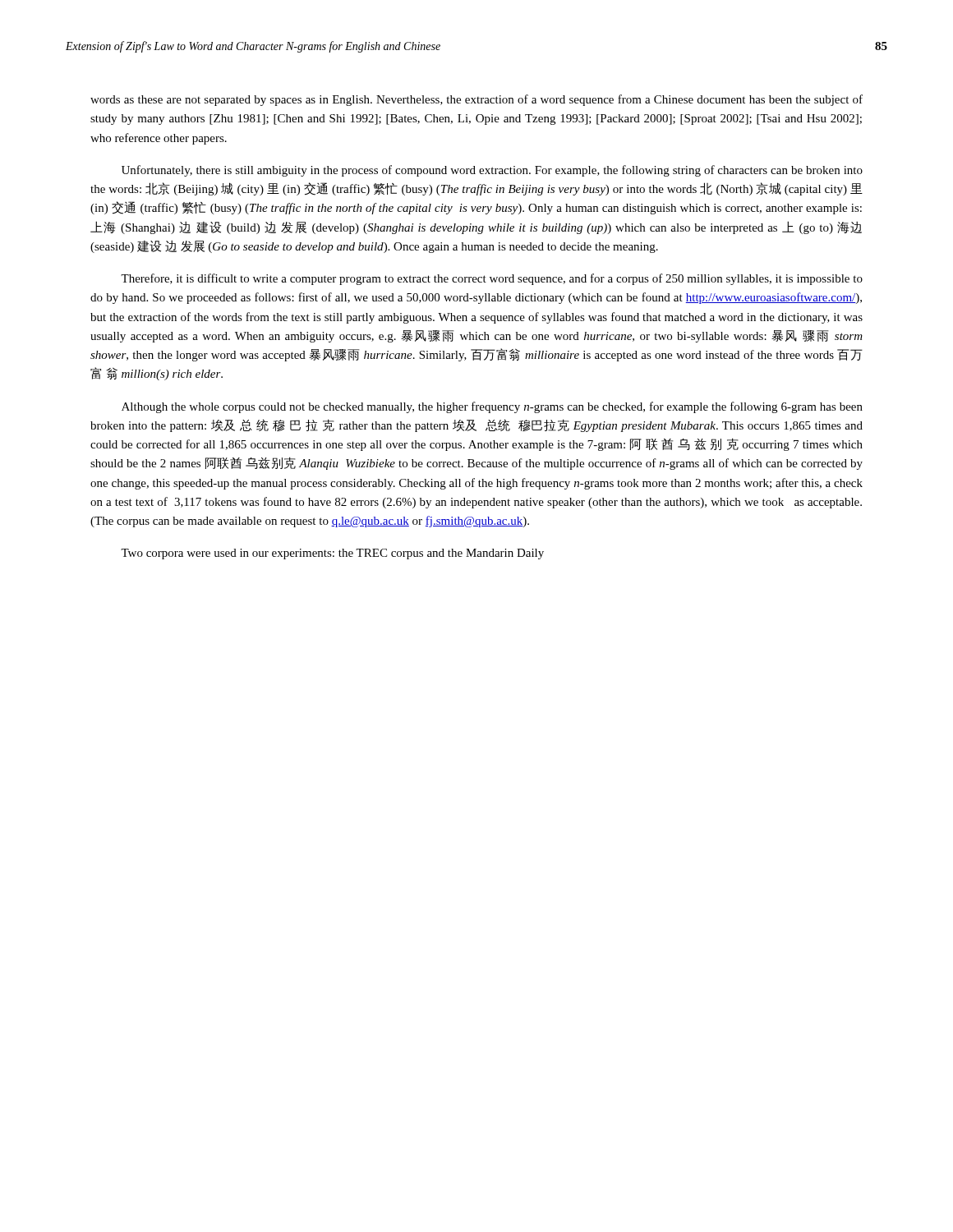
Task: Click the passage that begins "Unfortunately, there is still ambiguity"
Action: [x=476, y=209]
